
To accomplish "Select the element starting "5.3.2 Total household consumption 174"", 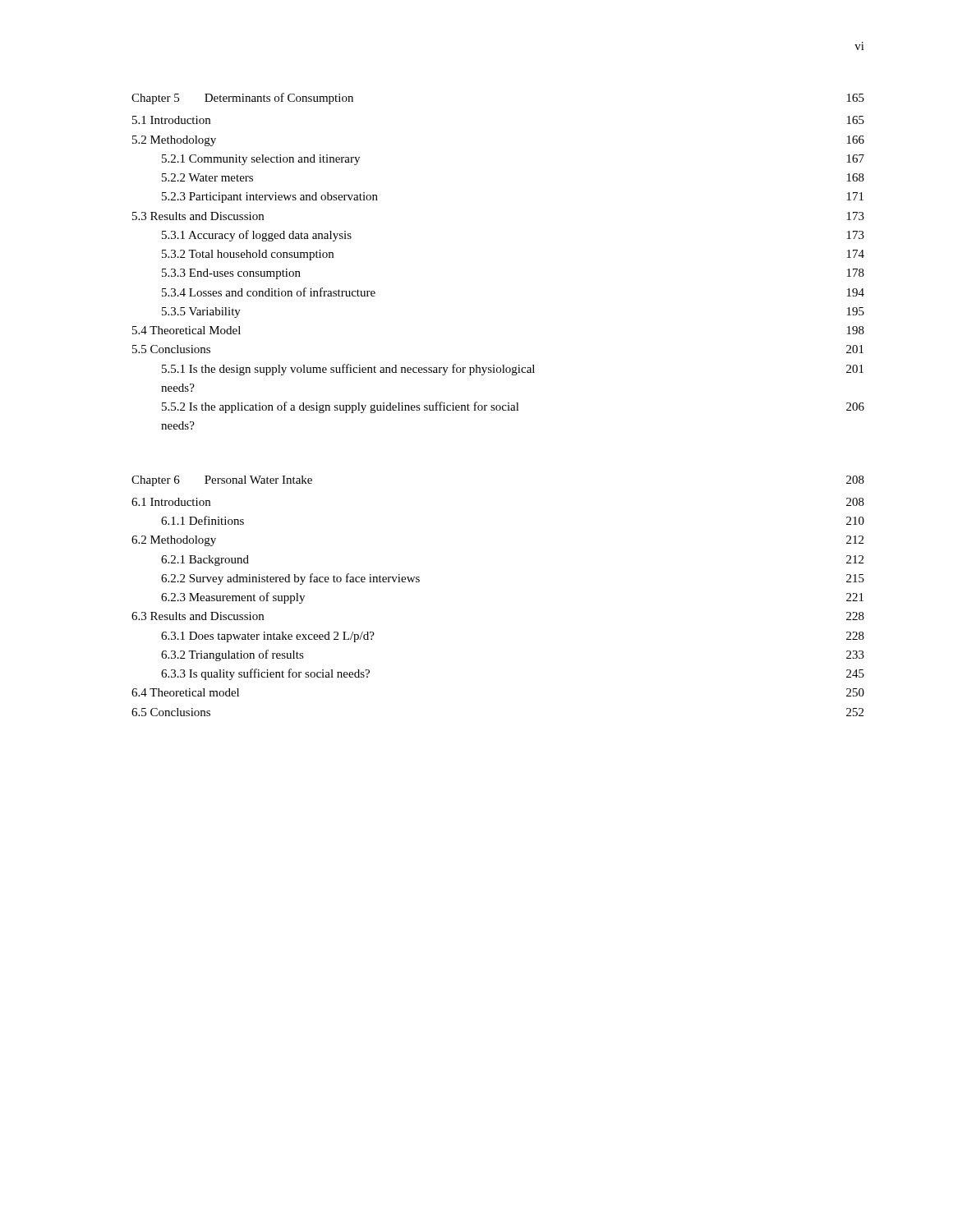I will click(x=245, y=255).
